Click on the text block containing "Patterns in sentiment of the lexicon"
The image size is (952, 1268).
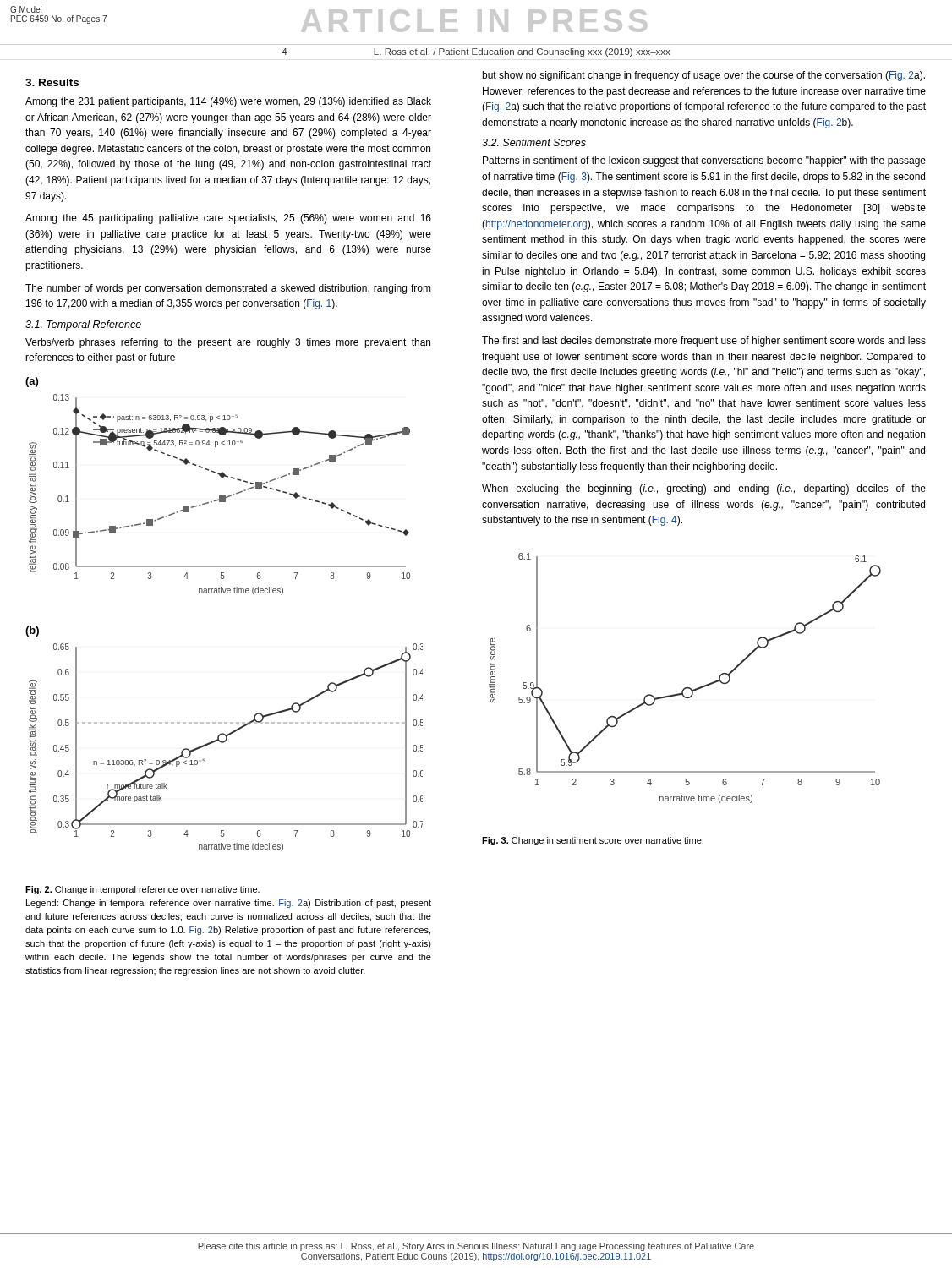pyautogui.click(x=704, y=239)
